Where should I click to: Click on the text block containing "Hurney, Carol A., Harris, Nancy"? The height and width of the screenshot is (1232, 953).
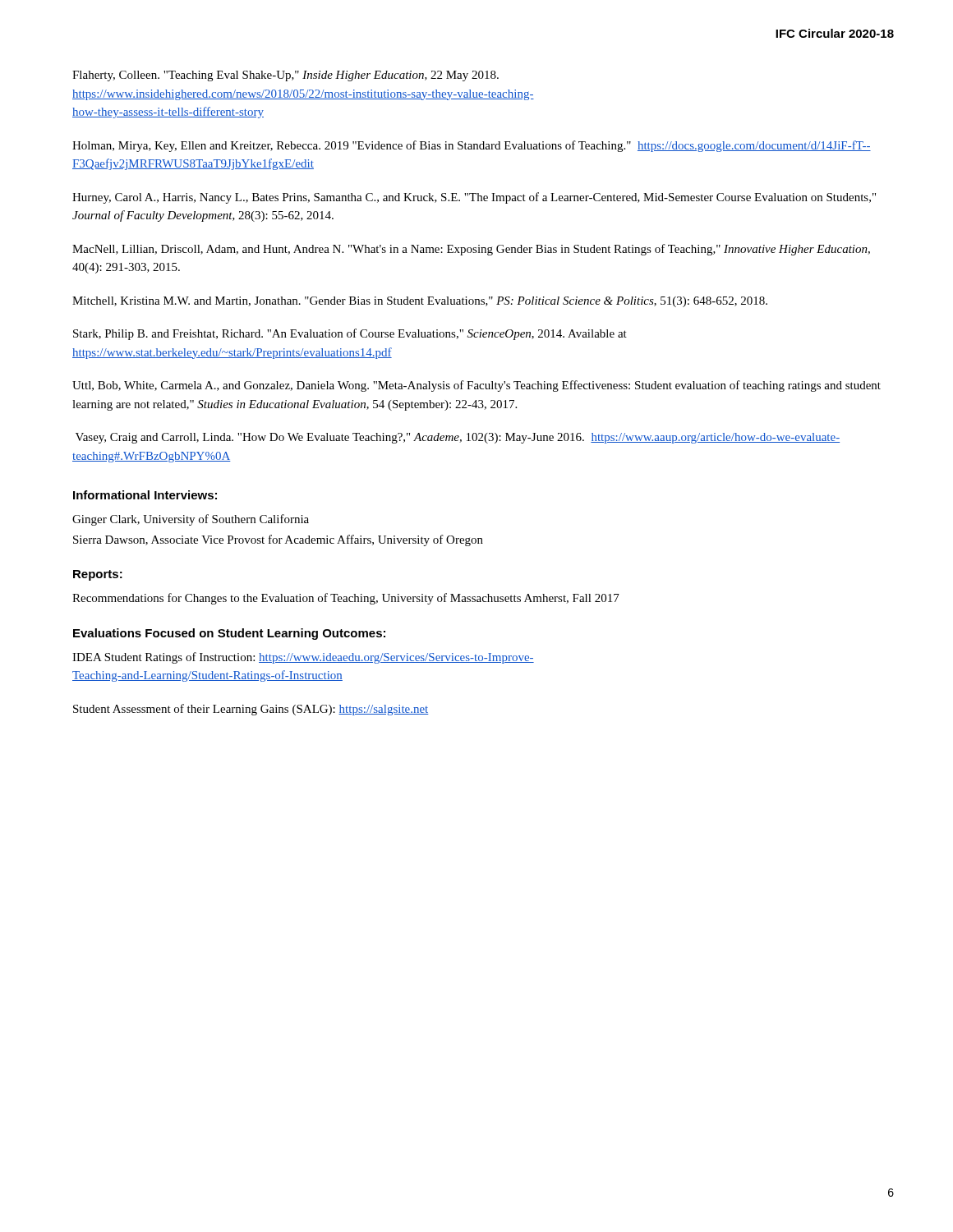pyautogui.click(x=474, y=206)
